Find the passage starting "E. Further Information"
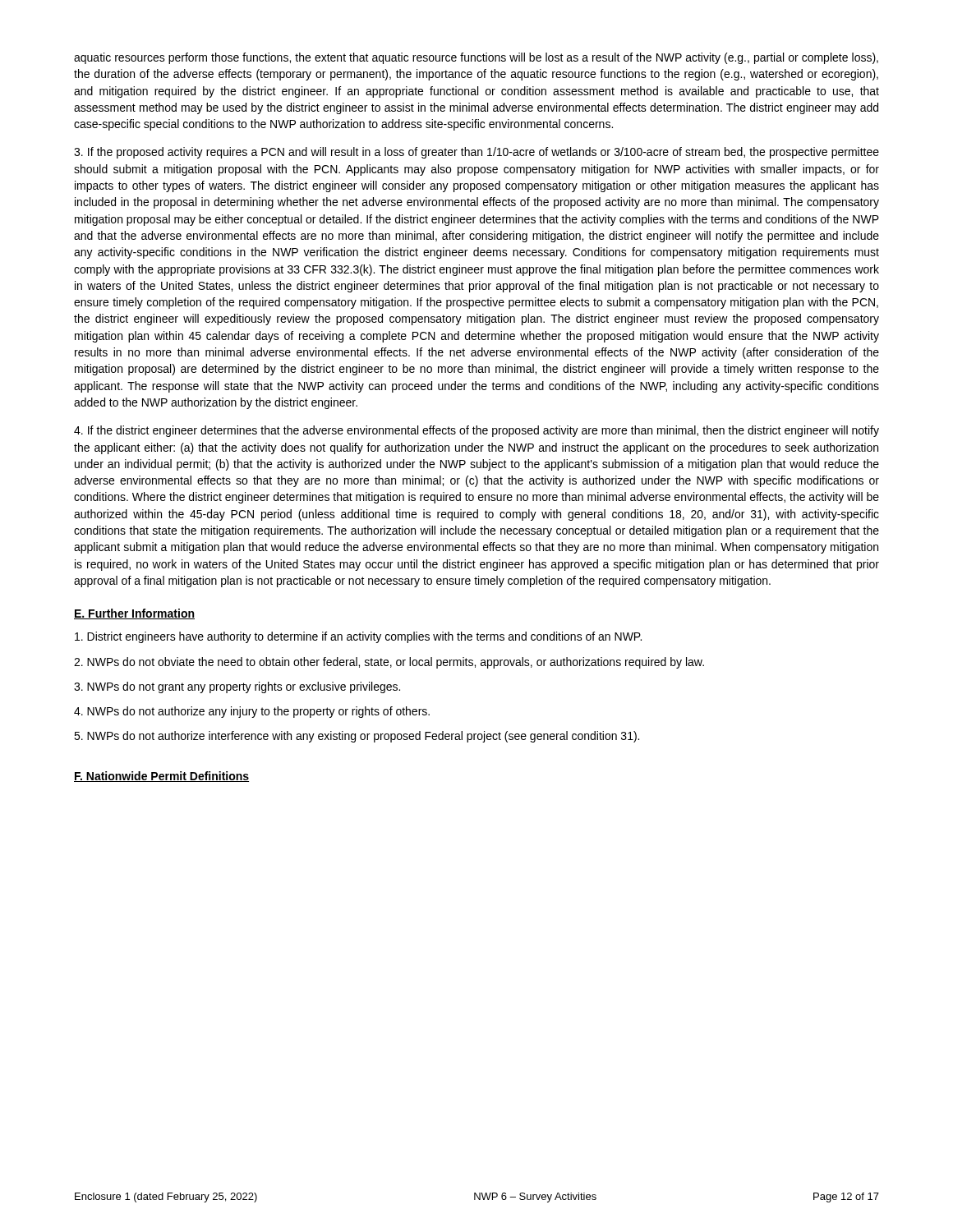This screenshot has height=1232, width=953. [x=134, y=614]
